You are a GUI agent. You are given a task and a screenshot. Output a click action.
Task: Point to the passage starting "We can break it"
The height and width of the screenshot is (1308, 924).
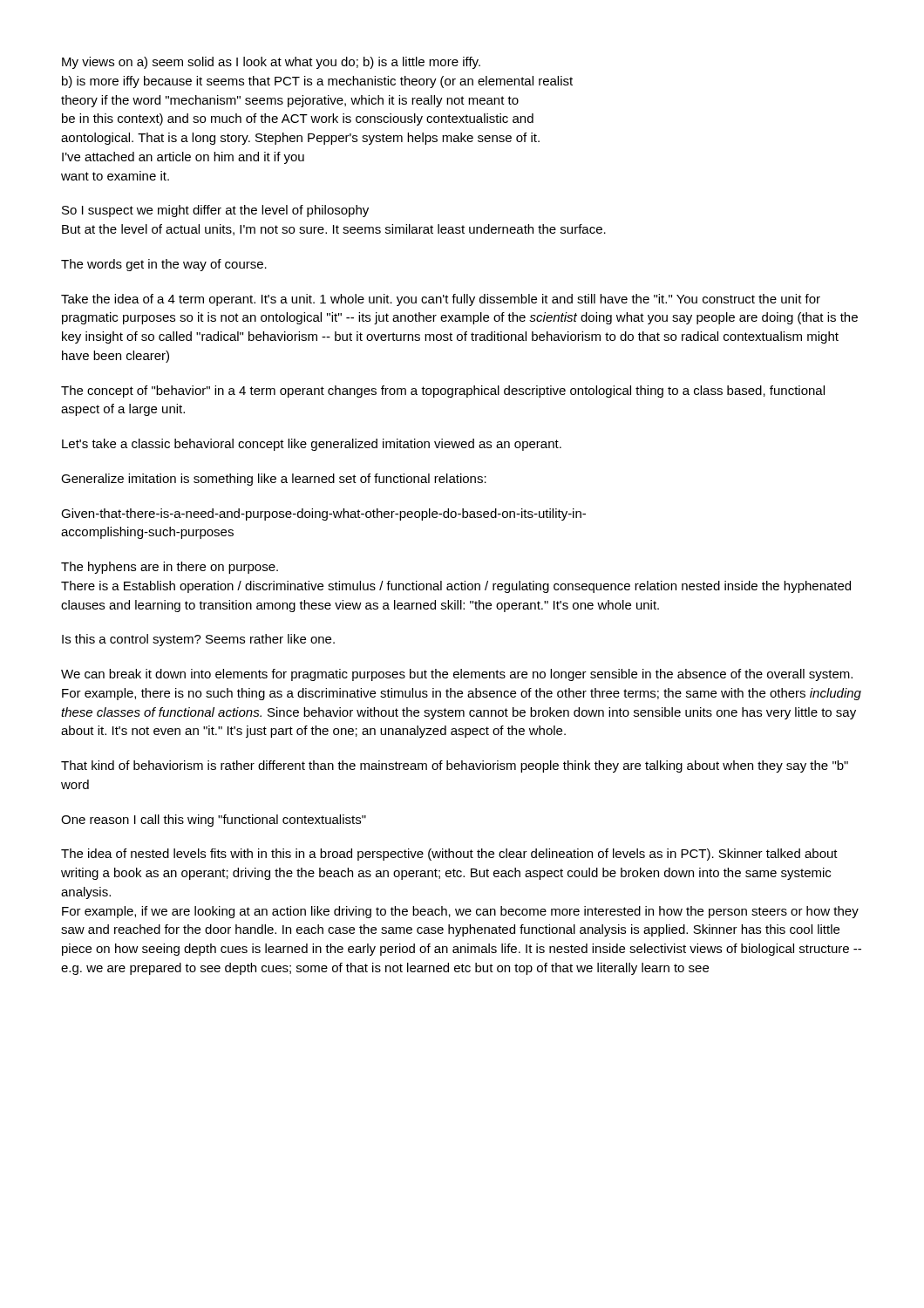[x=461, y=702]
